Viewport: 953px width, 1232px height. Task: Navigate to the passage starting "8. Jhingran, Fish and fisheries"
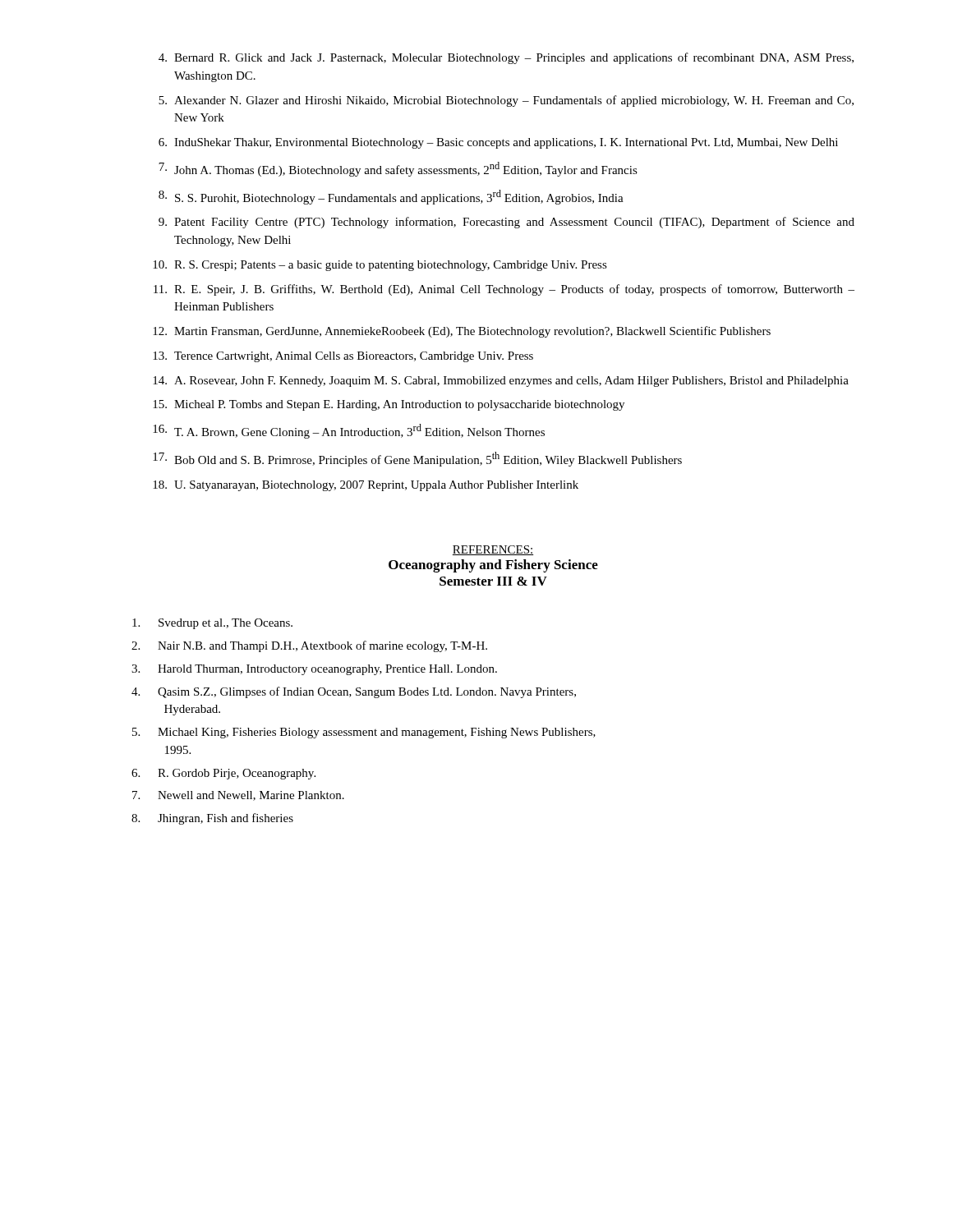coord(212,819)
